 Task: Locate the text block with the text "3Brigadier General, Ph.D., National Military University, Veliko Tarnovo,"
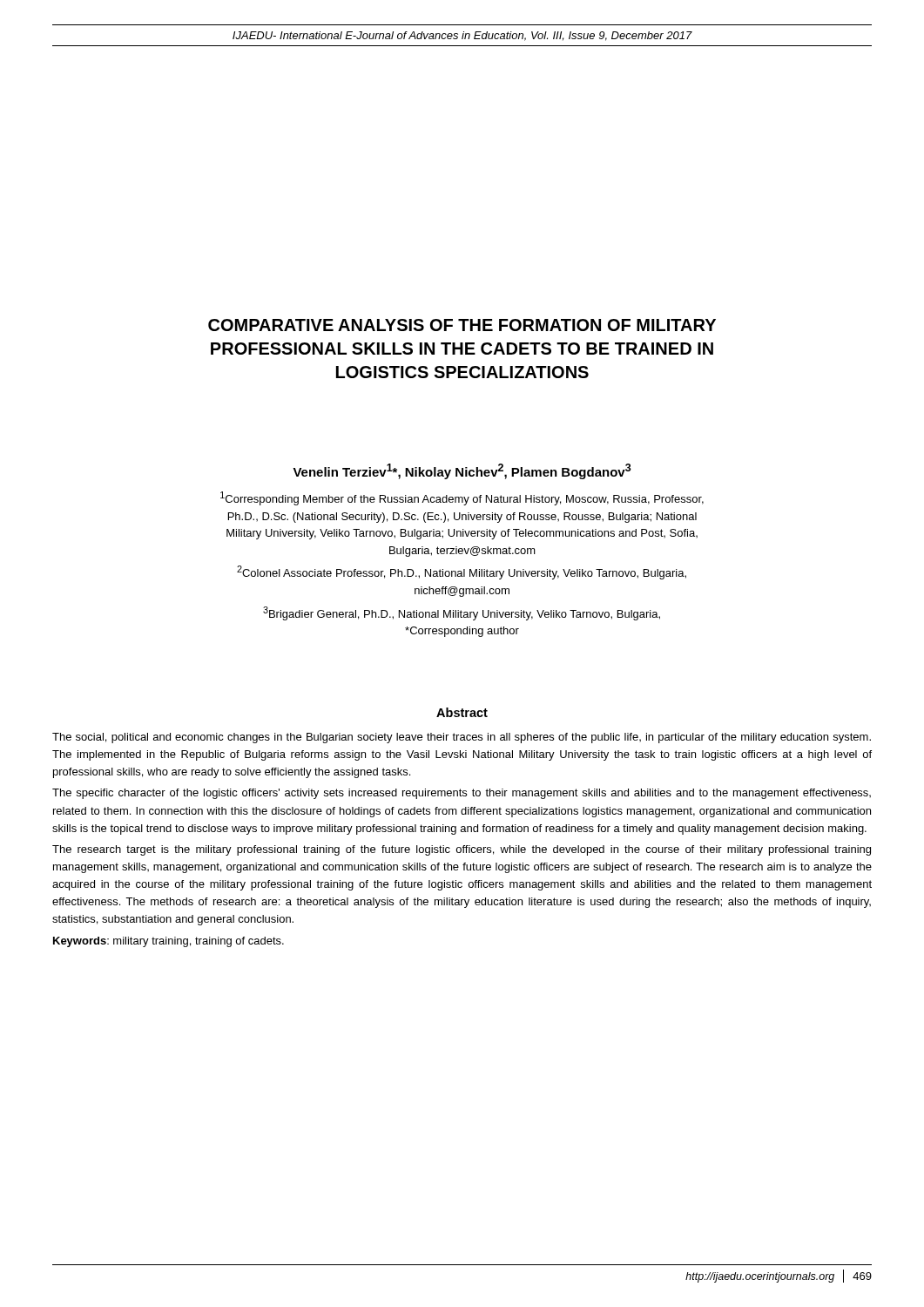pyautogui.click(x=462, y=621)
